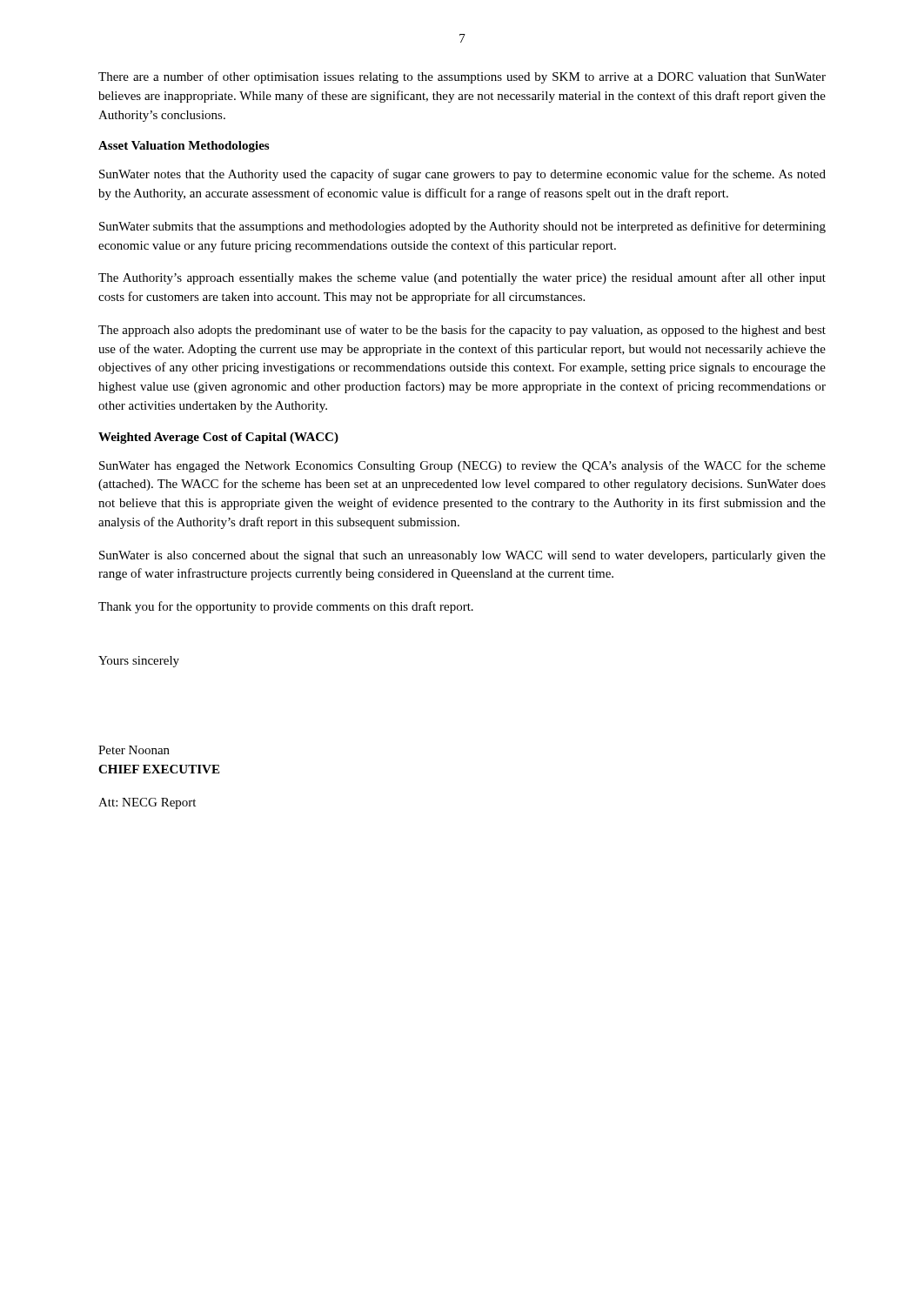Click on the section header that reads "Asset Valuation Methodologies"
The height and width of the screenshot is (1305, 924).
(184, 146)
